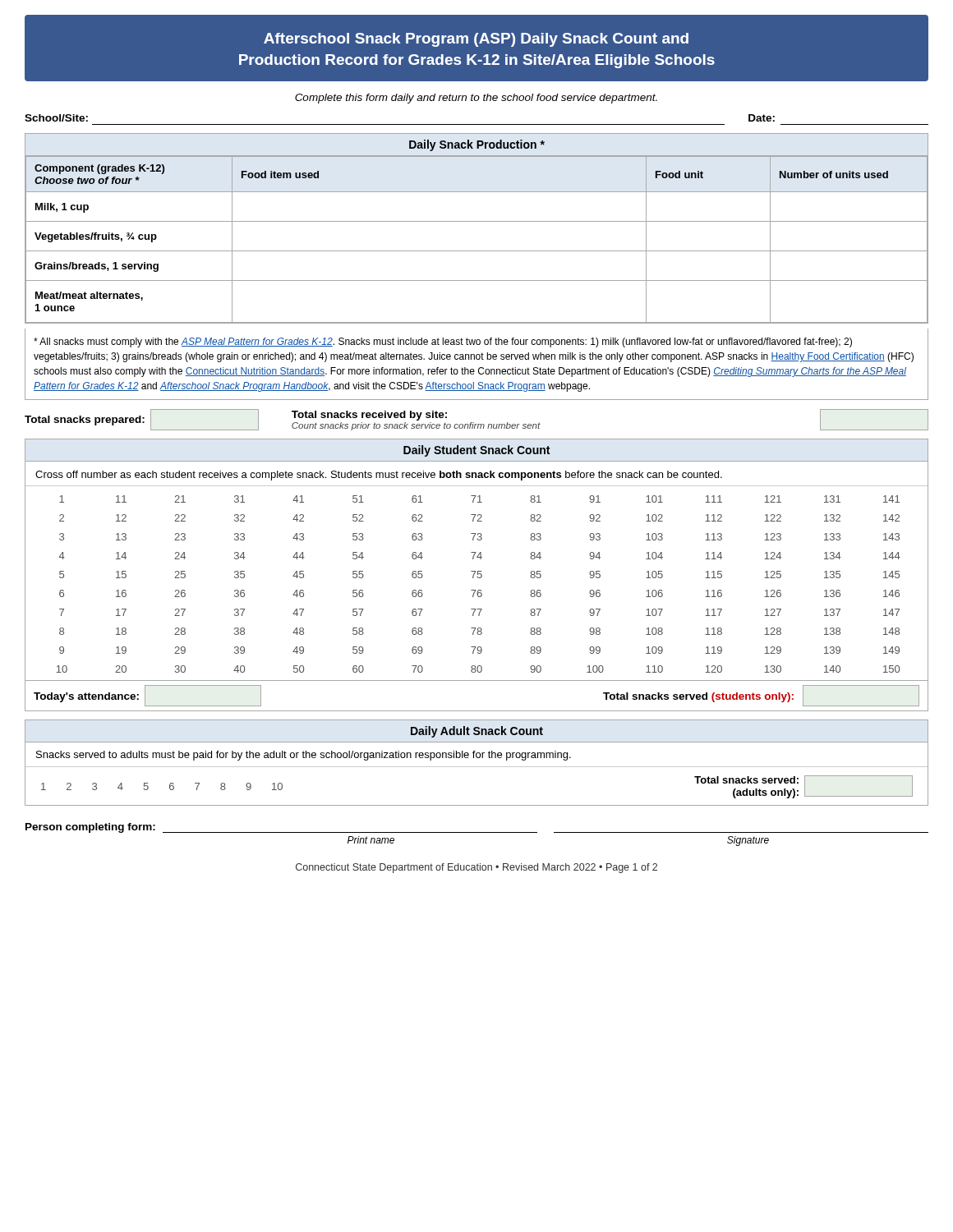Locate the table with the text "Daily Student Snack"
This screenshot has height=1232, width=953.
point(476,575)
